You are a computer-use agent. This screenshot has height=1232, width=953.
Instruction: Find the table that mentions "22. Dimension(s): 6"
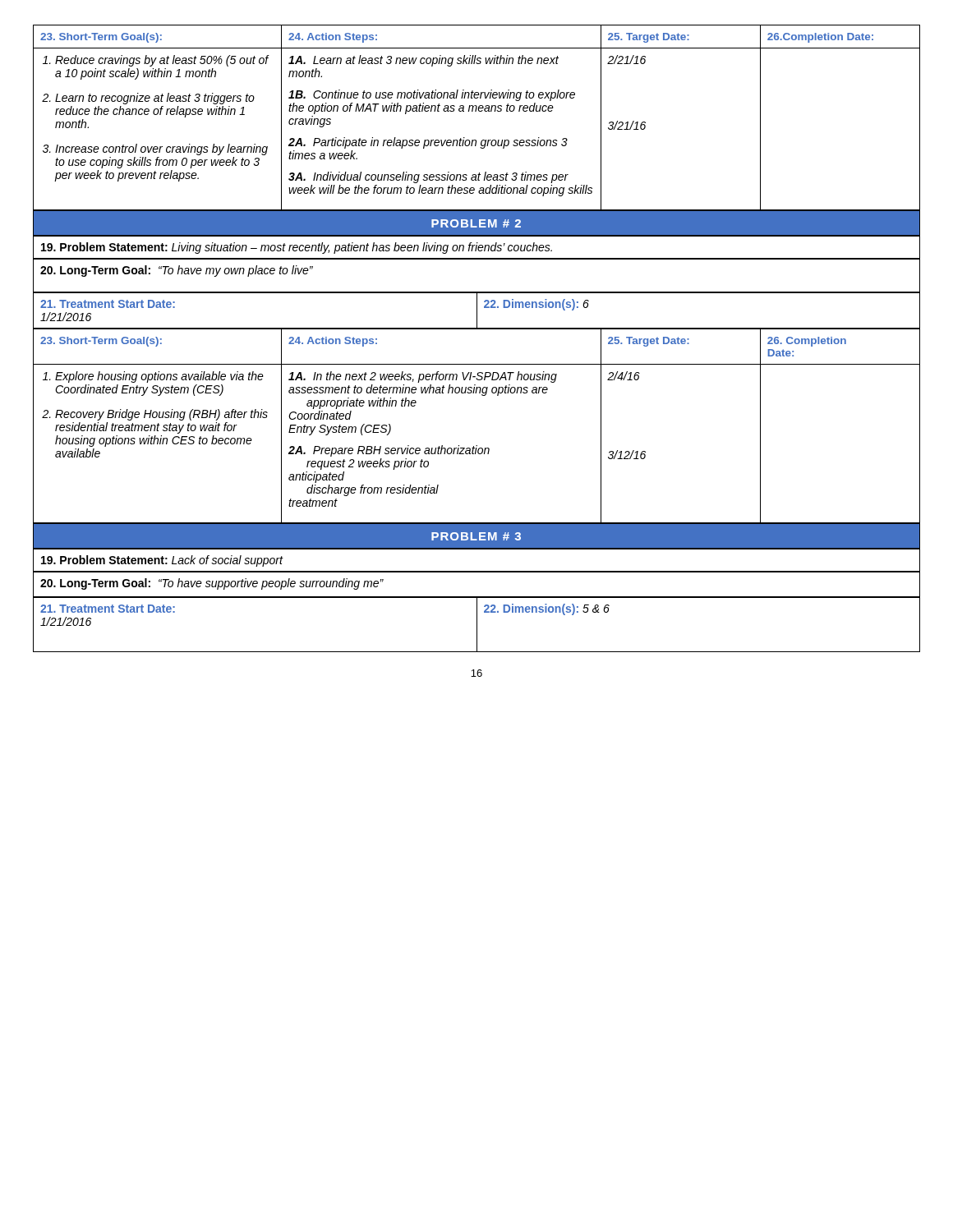(476, 310)
